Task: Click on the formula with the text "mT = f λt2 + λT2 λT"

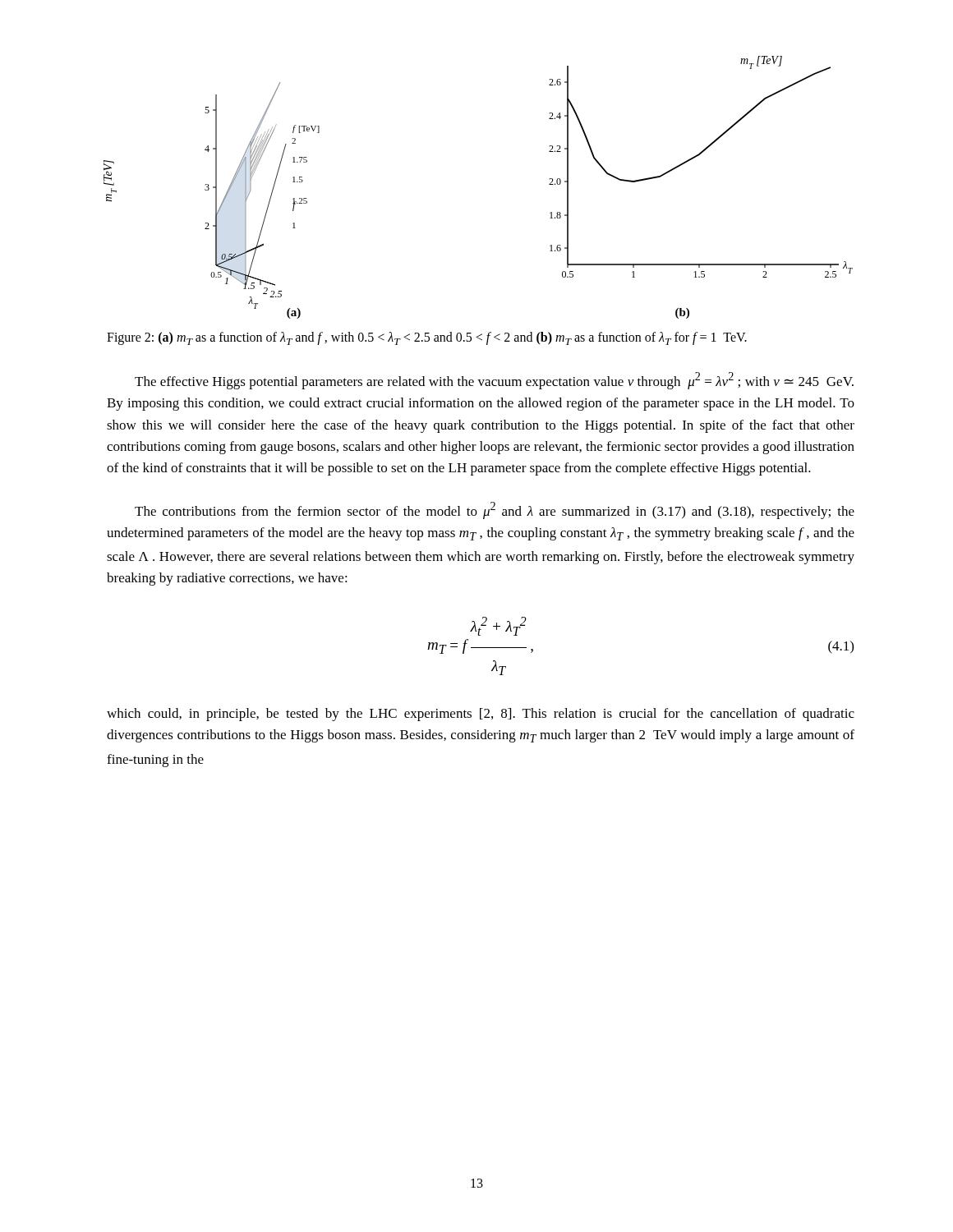Action: pos(498,626)
